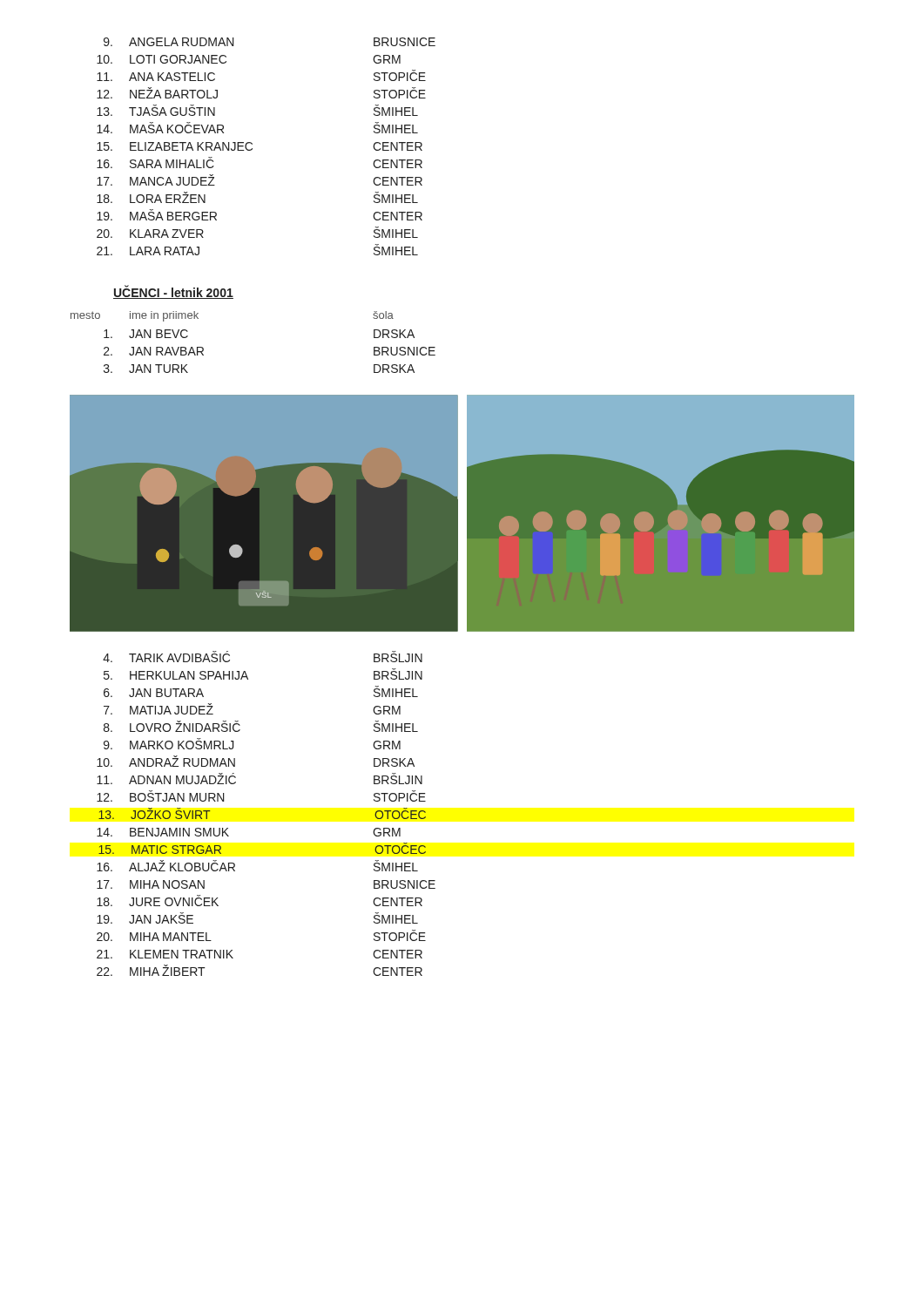Click on the block starting "9. MARKO KOŠMRLJ GRM"
This screenshot has height=1307, width=924.
click(x=181, y=744)
